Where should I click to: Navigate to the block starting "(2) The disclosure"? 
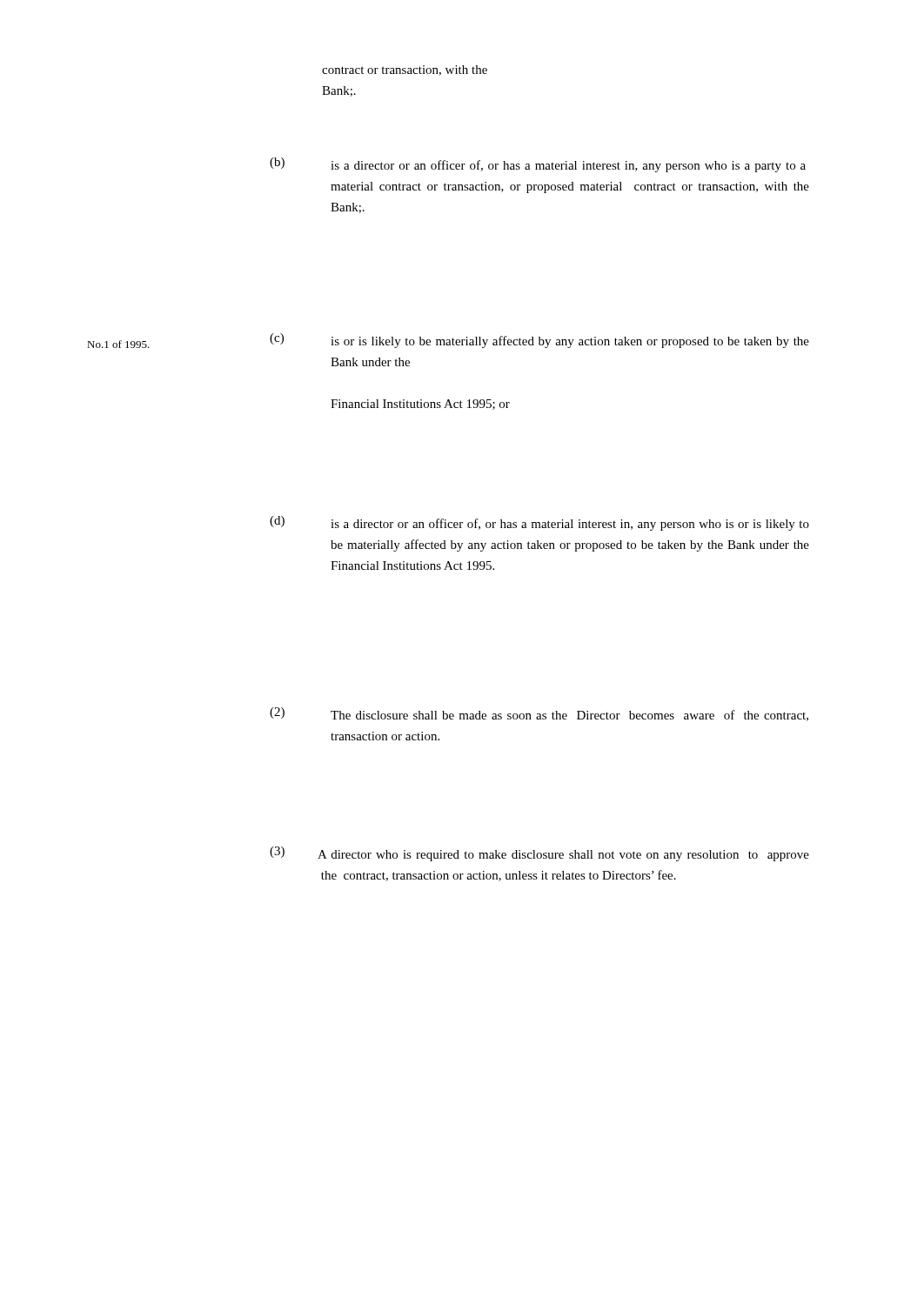click(539, 726)
